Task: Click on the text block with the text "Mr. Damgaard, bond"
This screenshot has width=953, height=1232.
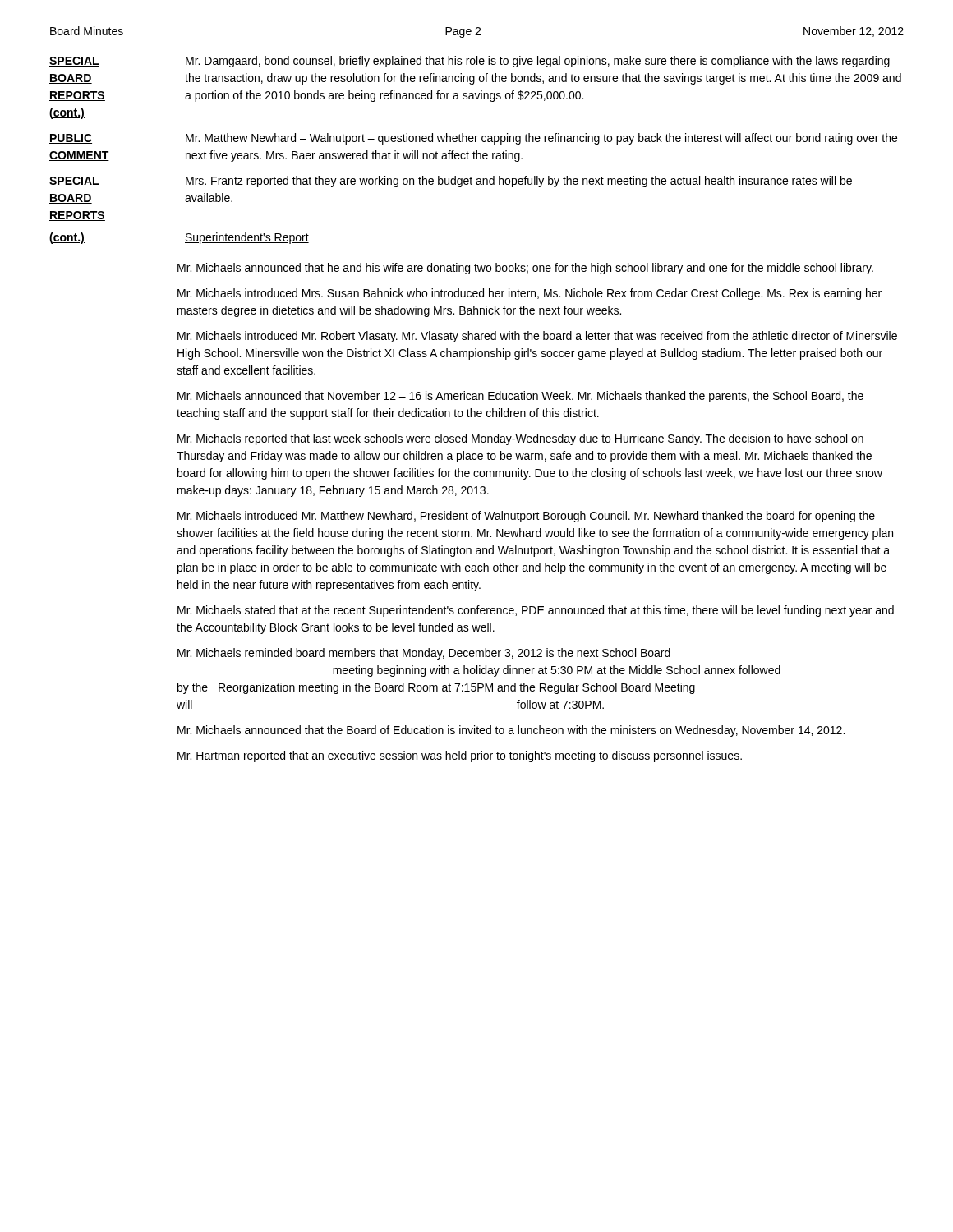Action: pyautogui.click(x=543, y=78)
